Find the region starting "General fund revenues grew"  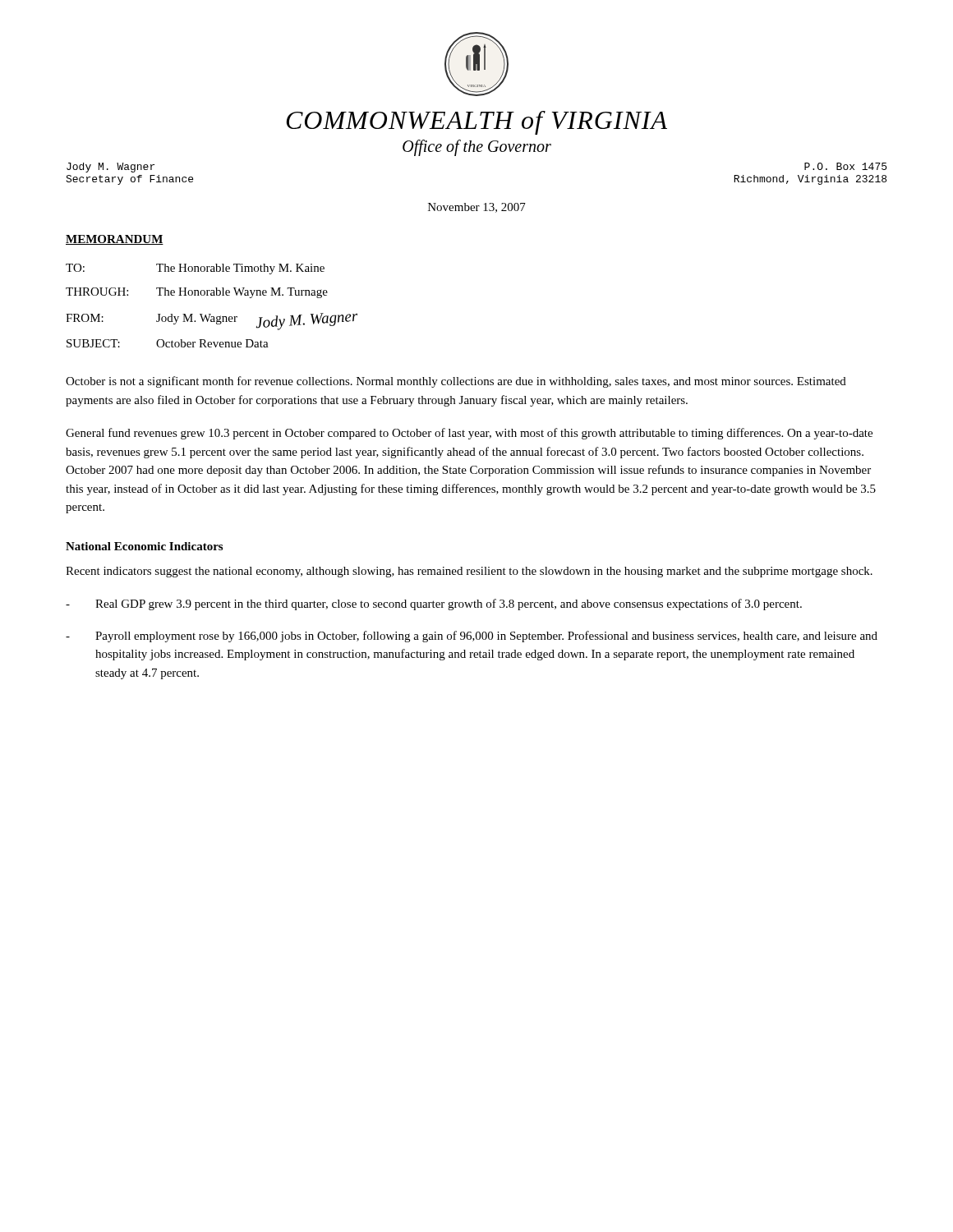[x=471, y=470]
